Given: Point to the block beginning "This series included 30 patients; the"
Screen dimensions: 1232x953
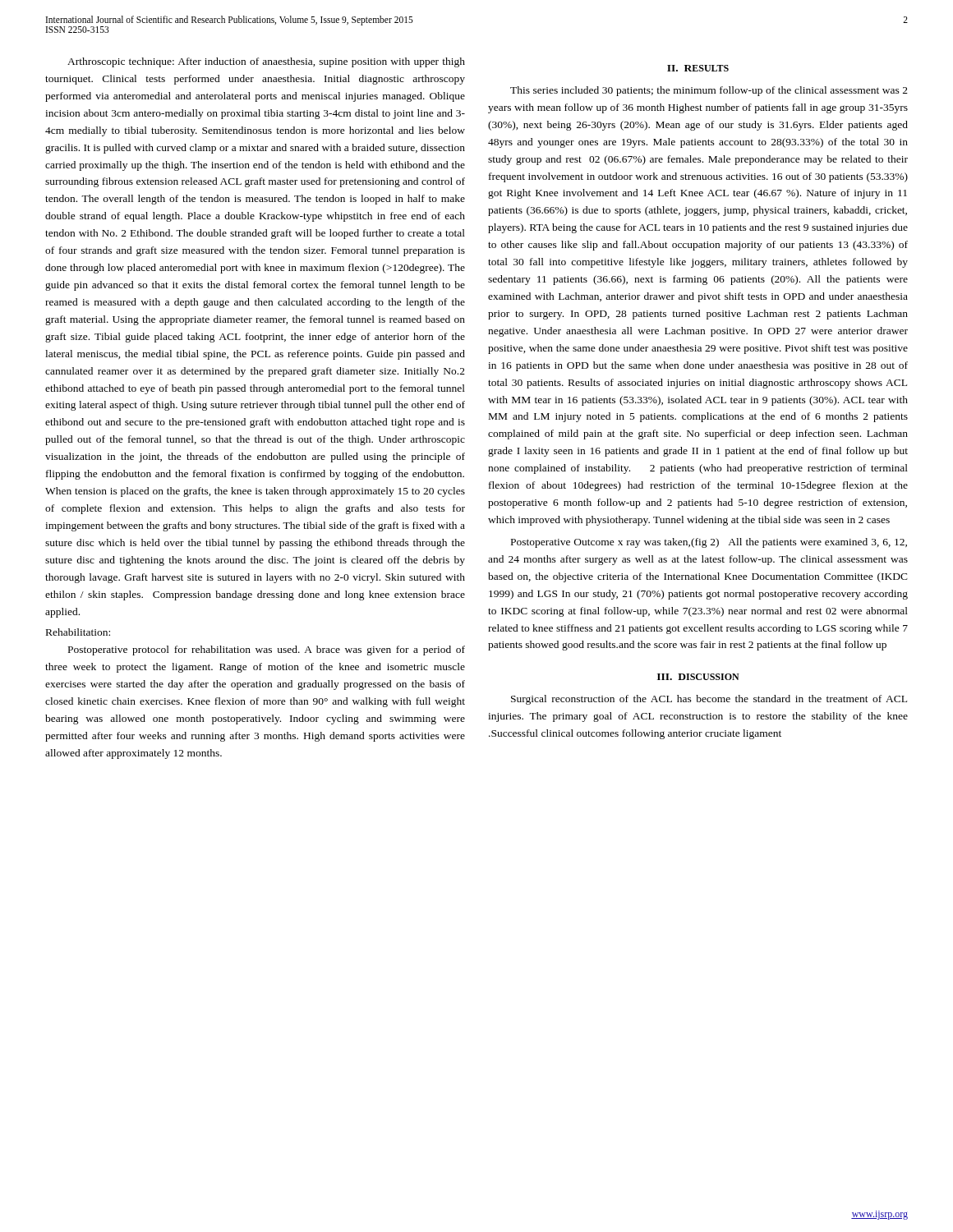Looking at the screenshot, I should point(698,368).
